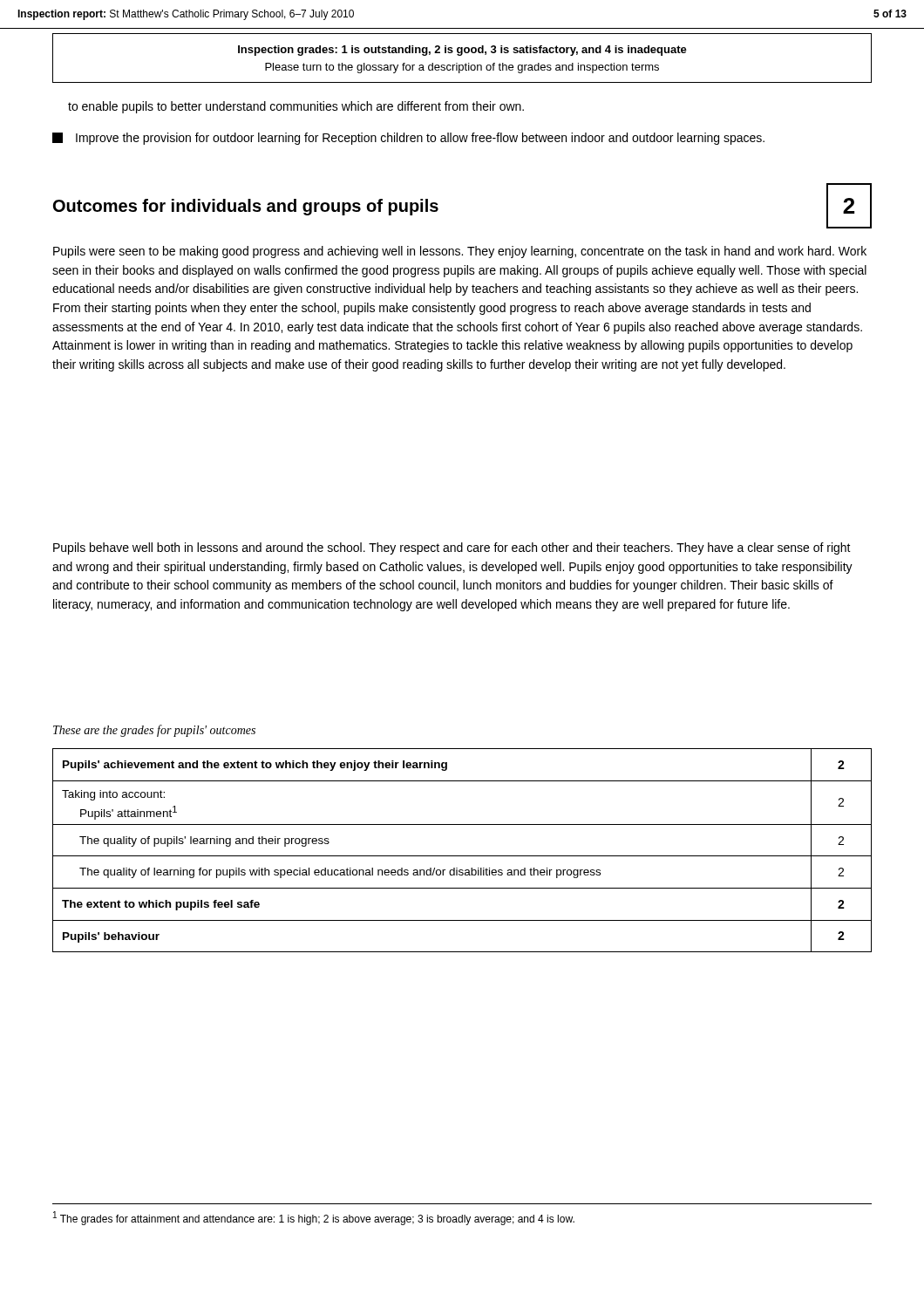Find the table that mentions "The extent to which"
This screenshot has height=1308, width=924.
[462, 850]
